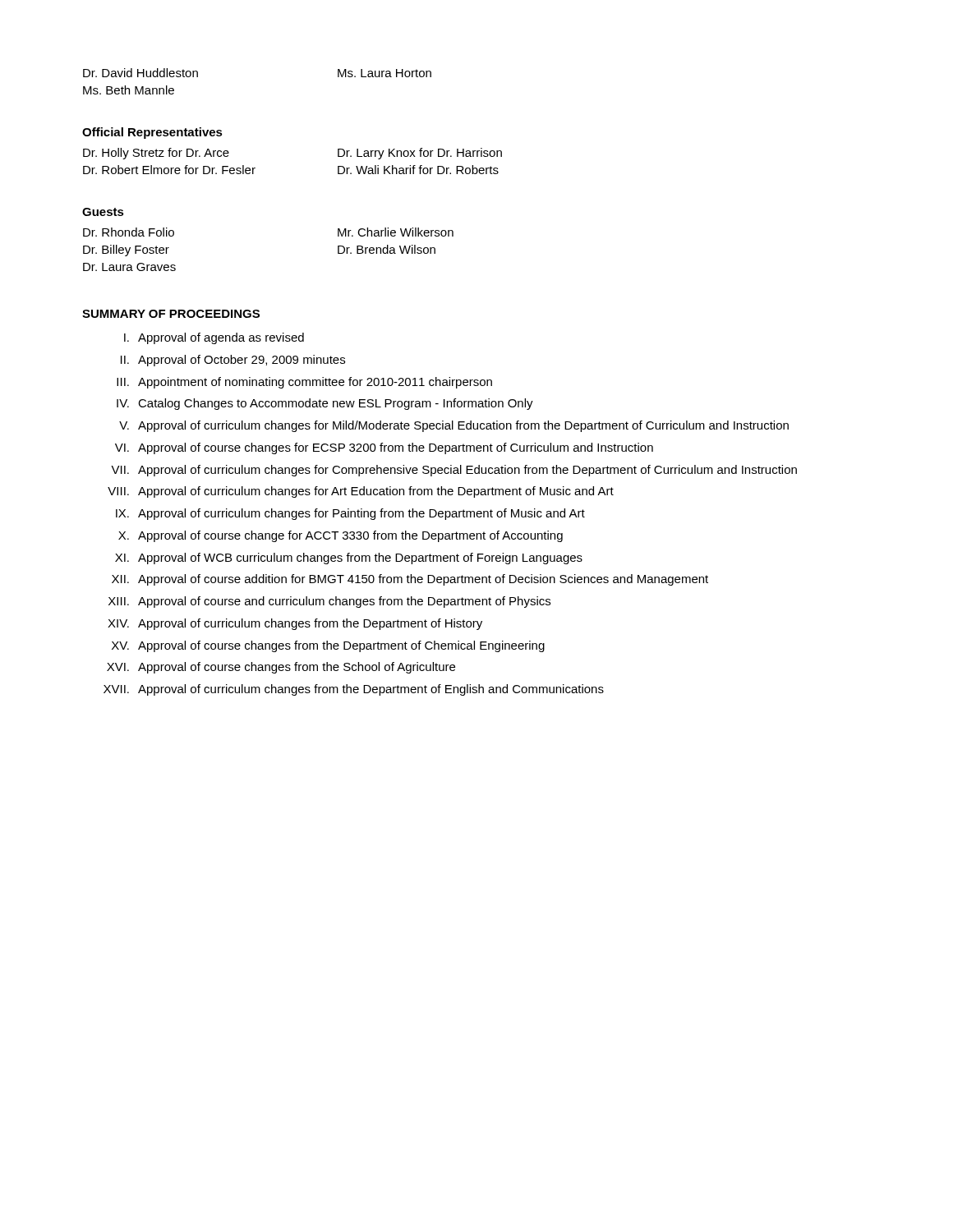Screen dimensions: 1232x953
Task: Find the block starting "XII. Approval of course"
Action: click(x=476, y=579)
